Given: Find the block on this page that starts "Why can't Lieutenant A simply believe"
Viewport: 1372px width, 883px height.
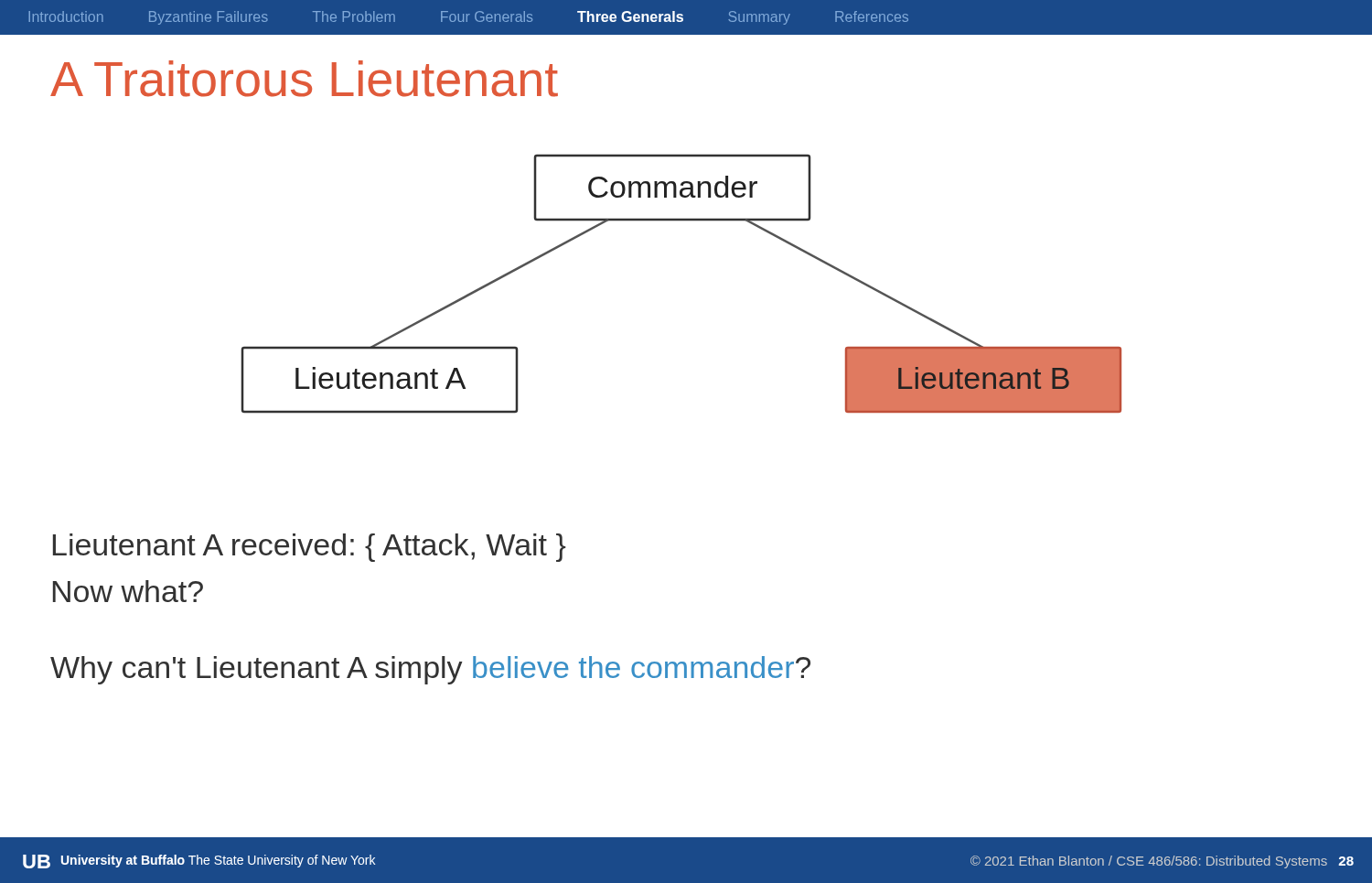Looking at the screenshot, I should [431, 667].
